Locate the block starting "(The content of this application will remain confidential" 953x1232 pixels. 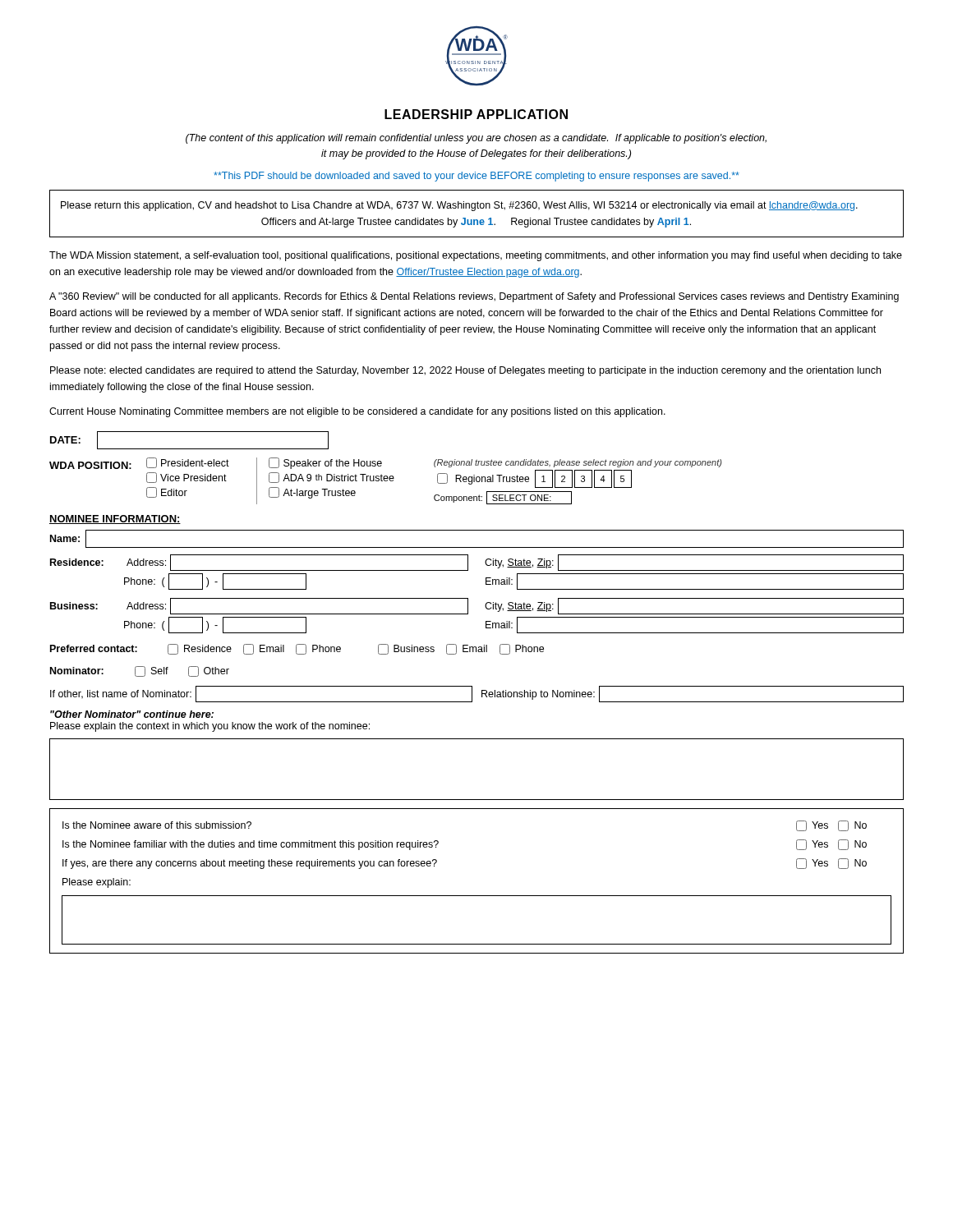pyautogui.click(x=476, y=146)
